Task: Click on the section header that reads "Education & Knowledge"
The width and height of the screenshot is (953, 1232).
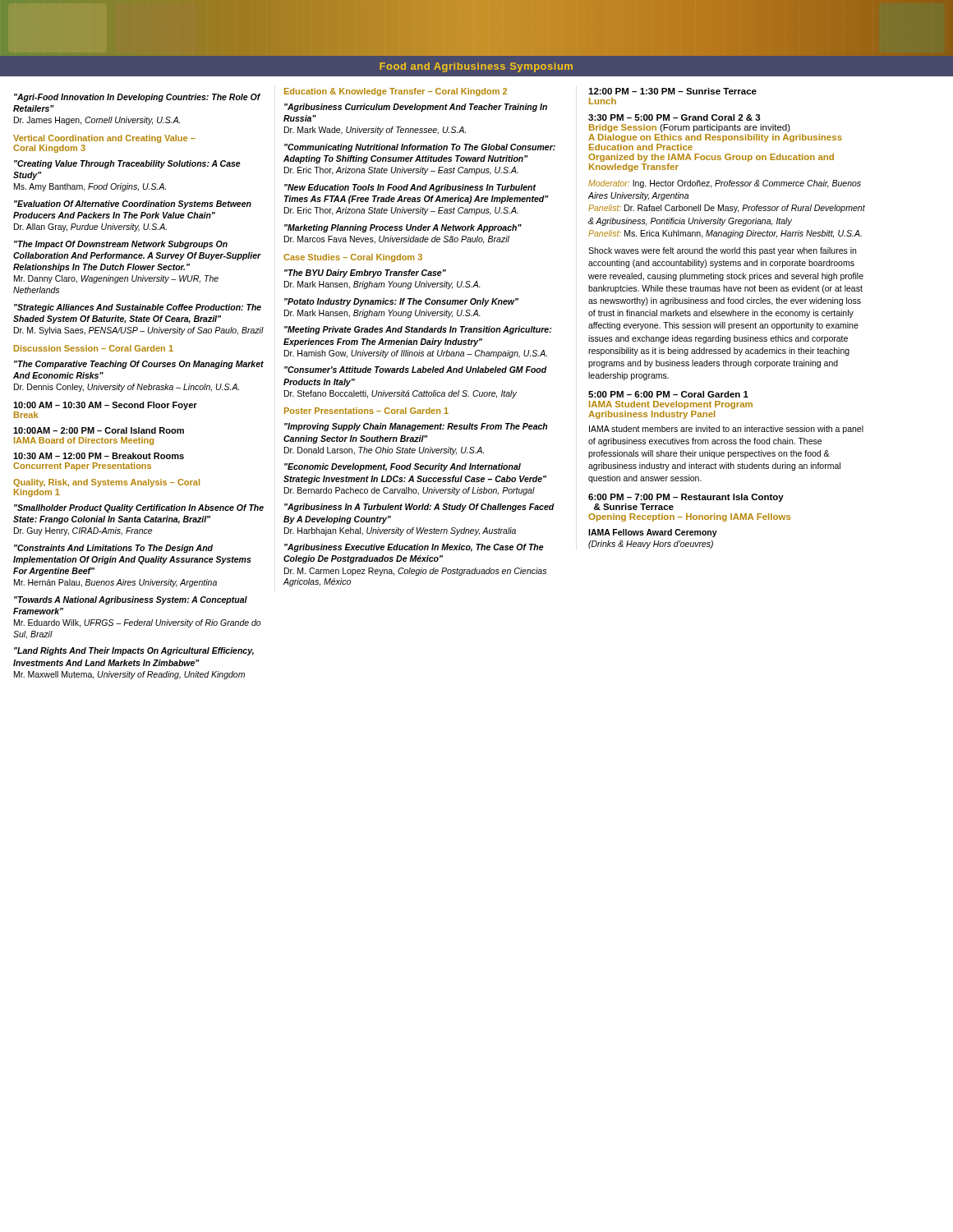Action: pyautogui.click(x=395, y=91)
